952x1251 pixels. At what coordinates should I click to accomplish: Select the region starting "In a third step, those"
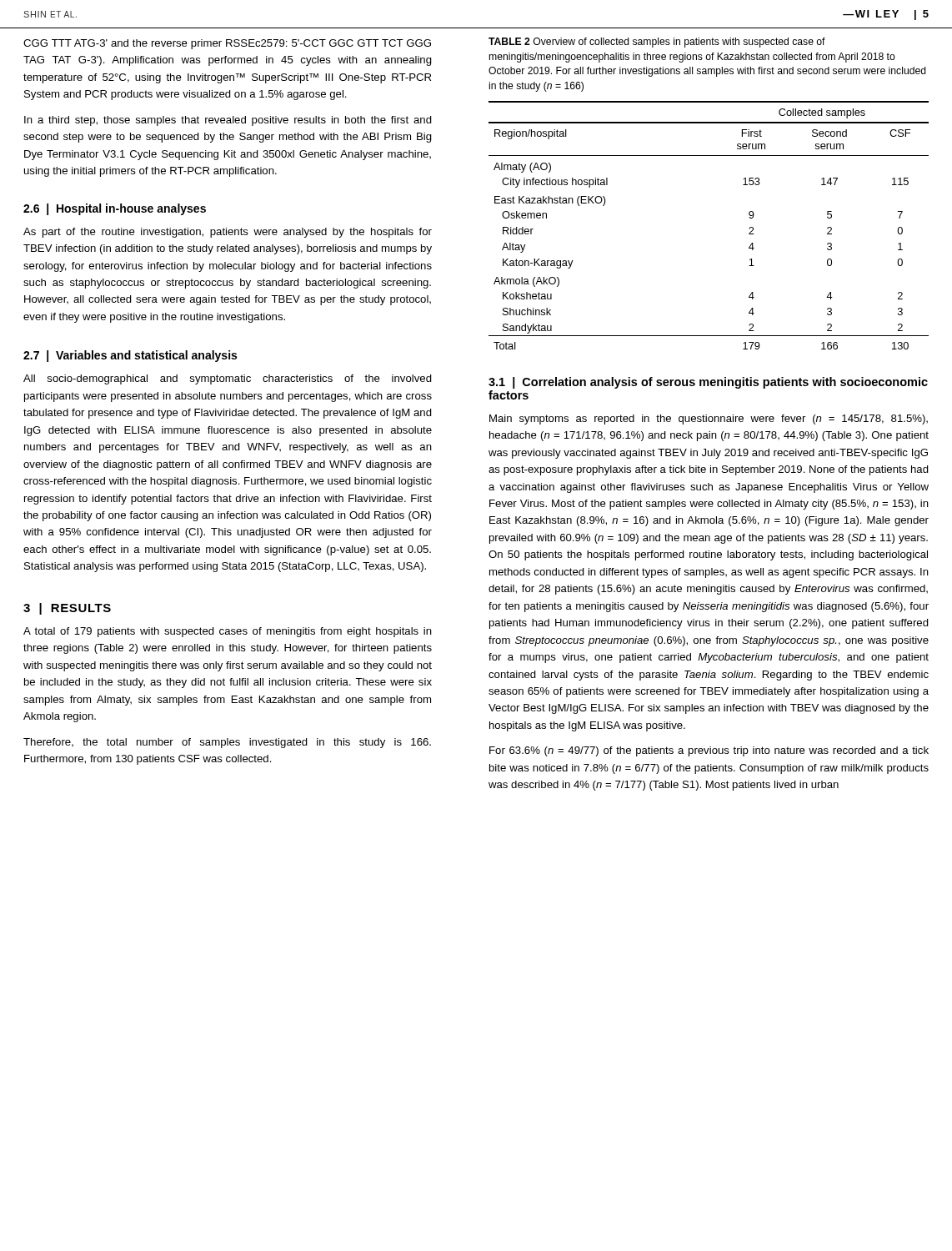(228, 145)
